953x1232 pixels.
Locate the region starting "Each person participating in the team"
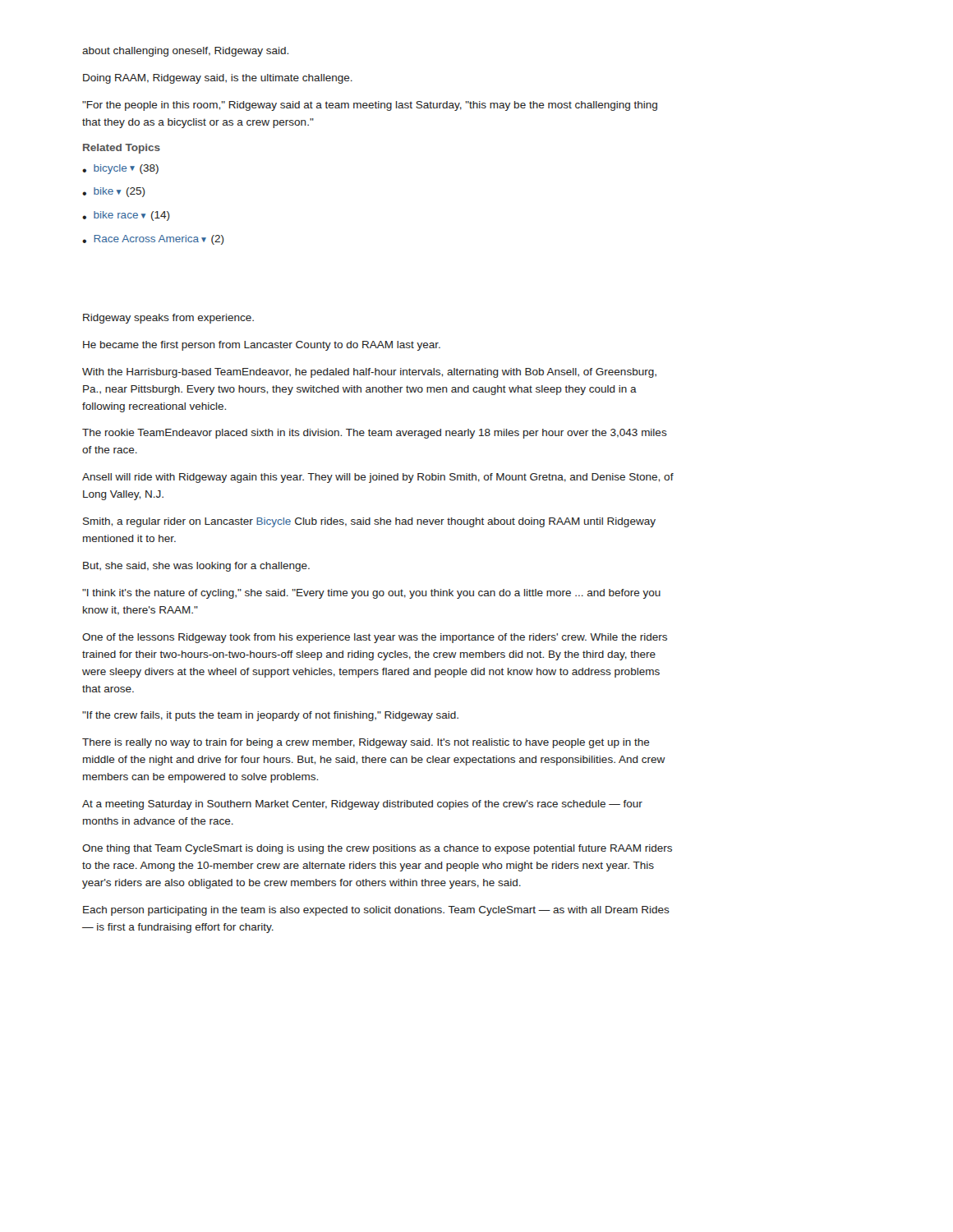376,918
